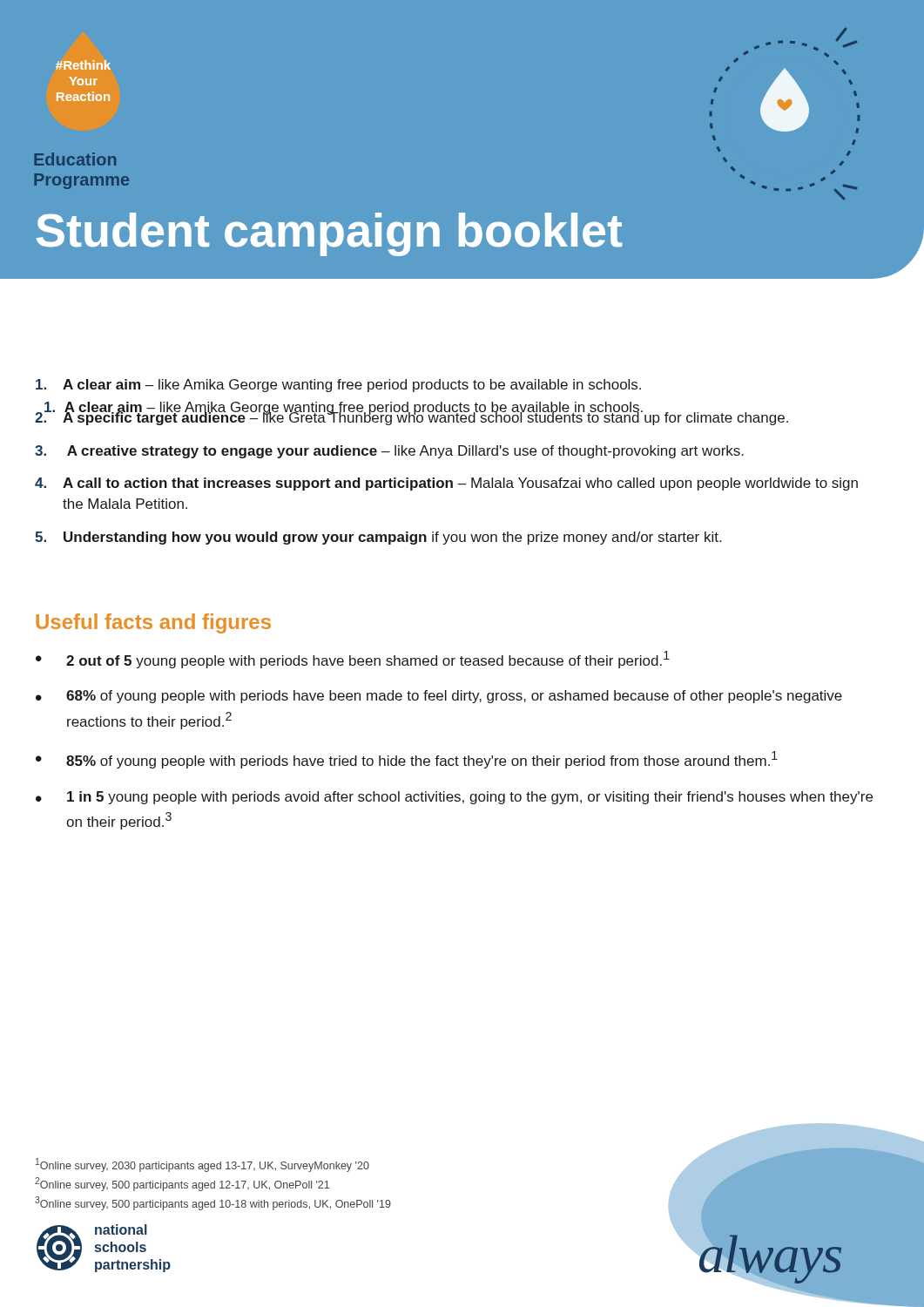Screen dimensions: 1307x924
Task: Find the passage starting "4. A call"
Action: pos(457,494)
